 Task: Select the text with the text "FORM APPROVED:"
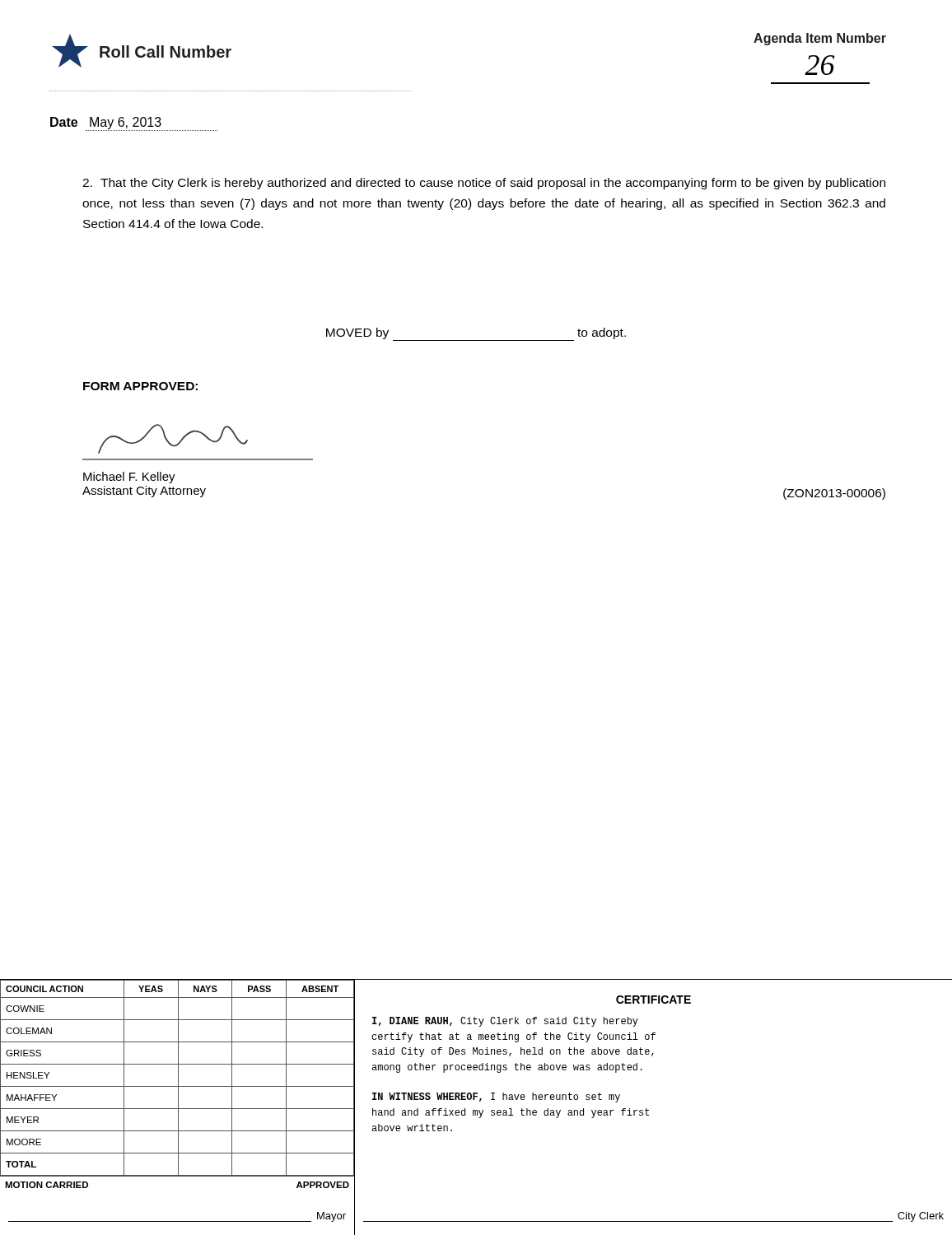(141, 386)
